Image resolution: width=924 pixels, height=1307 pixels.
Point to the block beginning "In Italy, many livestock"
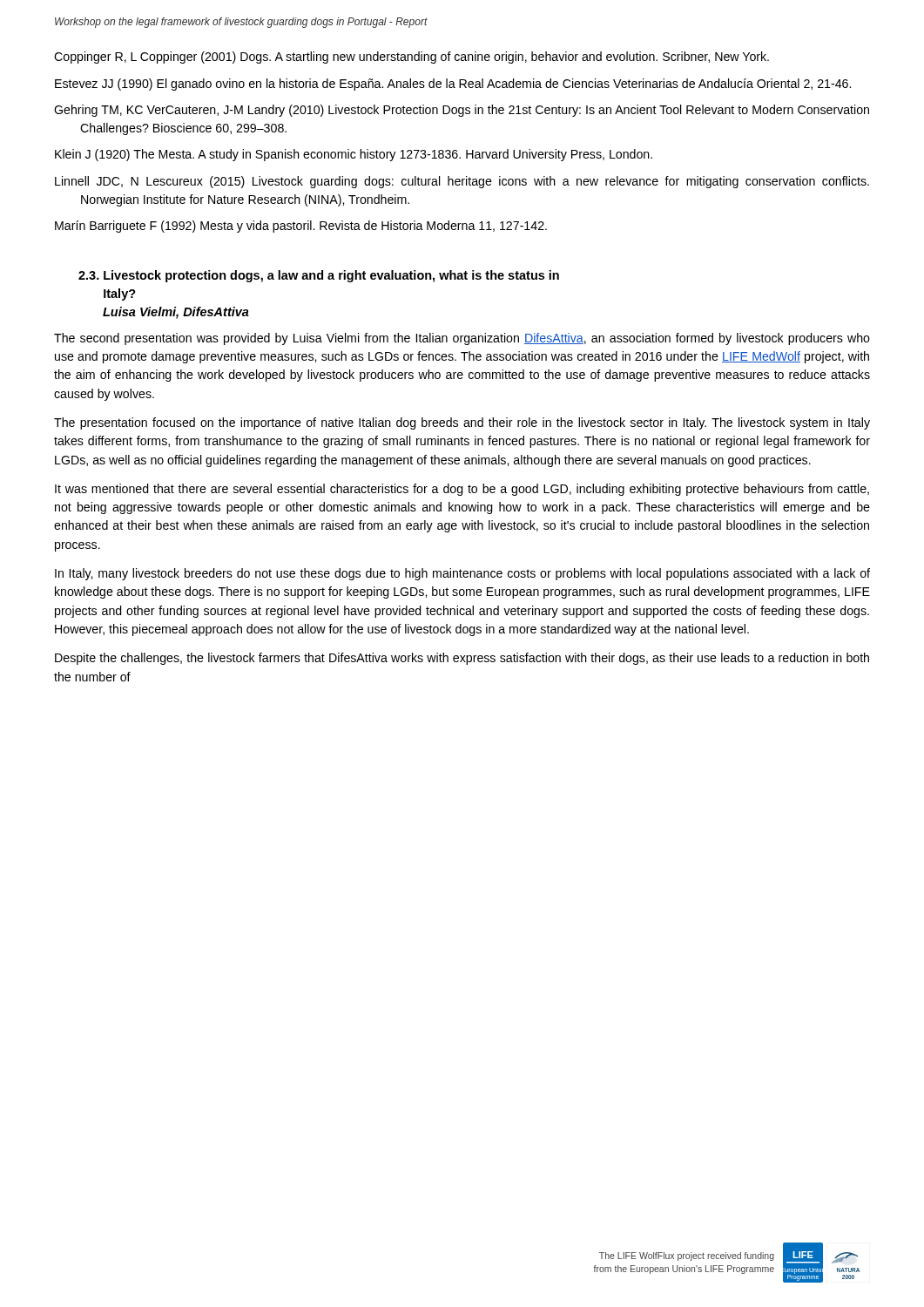(462, 601)
